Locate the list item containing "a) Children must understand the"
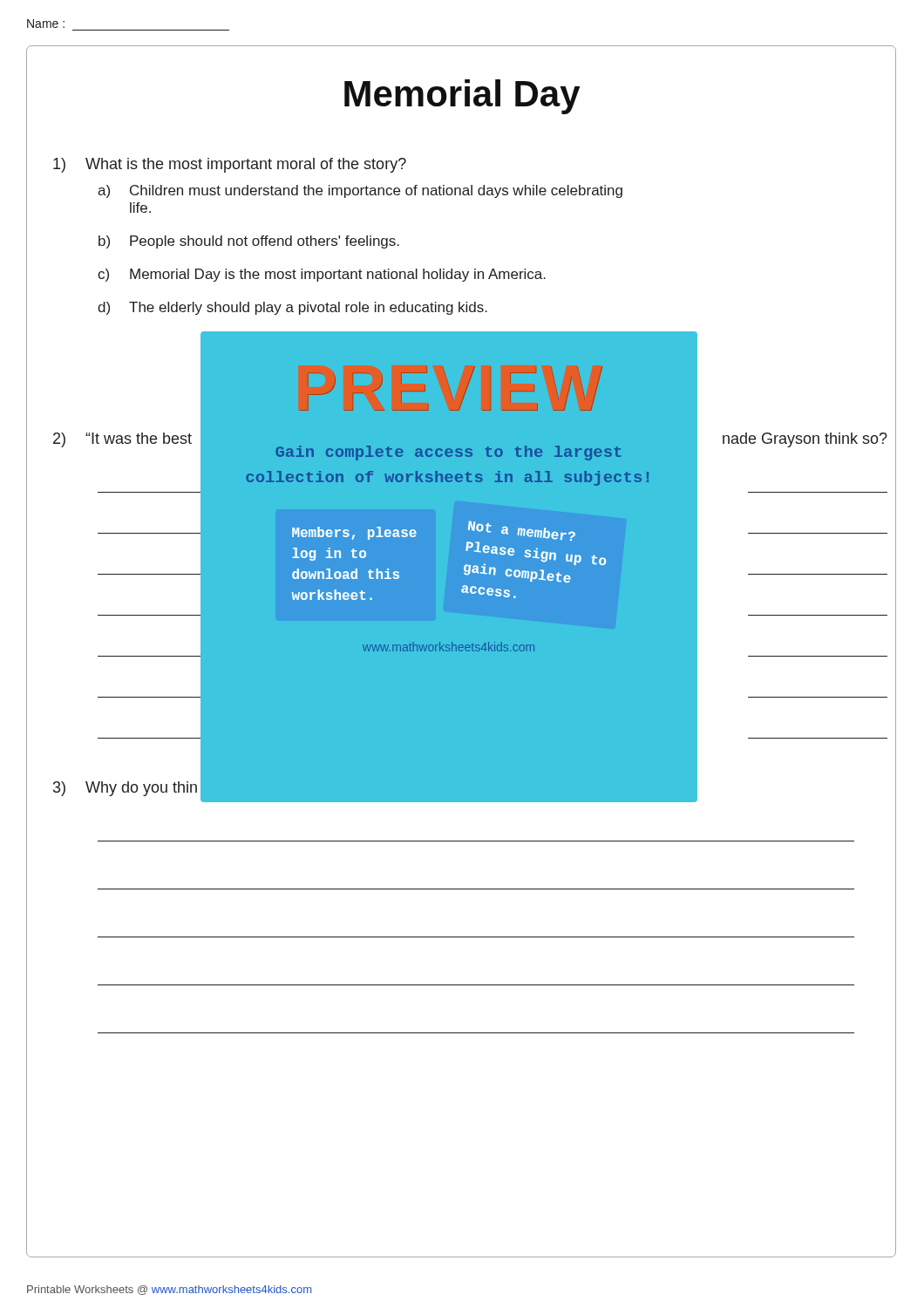The height and width of the screenshot is (1308, 924). coord(360,200)
